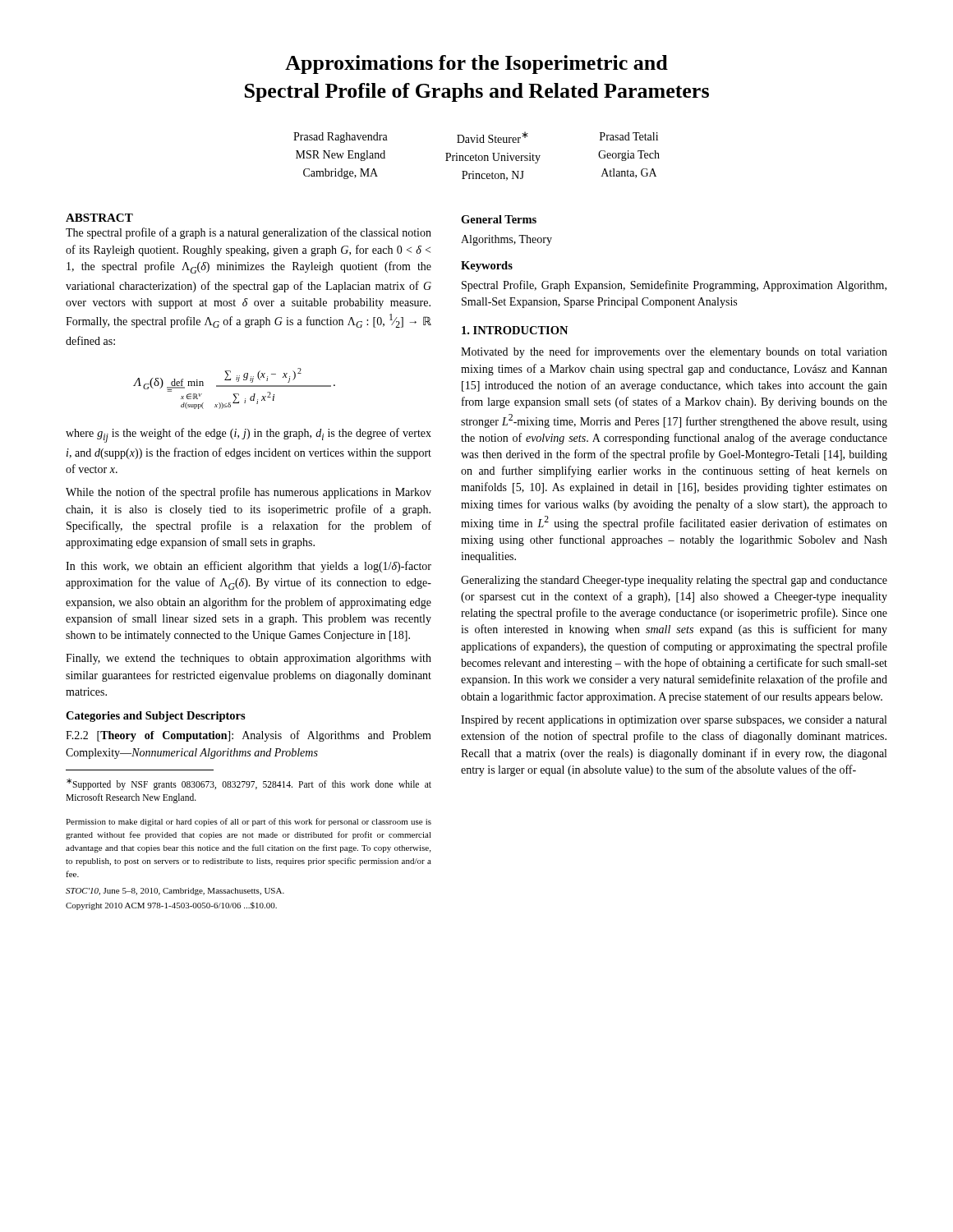The image size is (953, 1232).
Task: Select the footnote containing "∗Supported by NSF"
Action: pyautogui.click(x=249, y=790)
